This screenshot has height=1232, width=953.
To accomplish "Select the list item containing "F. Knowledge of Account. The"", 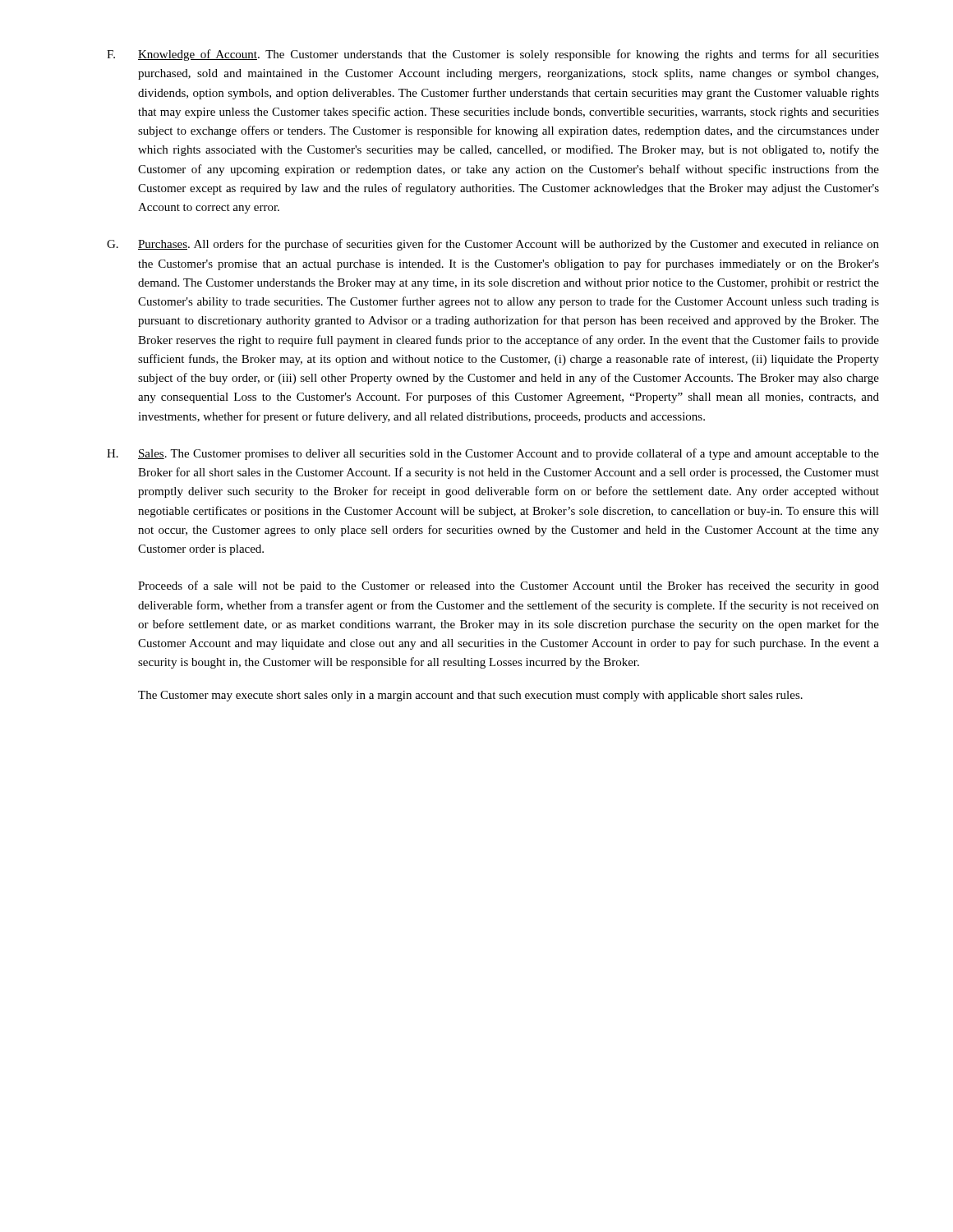I will pos(493,131).
